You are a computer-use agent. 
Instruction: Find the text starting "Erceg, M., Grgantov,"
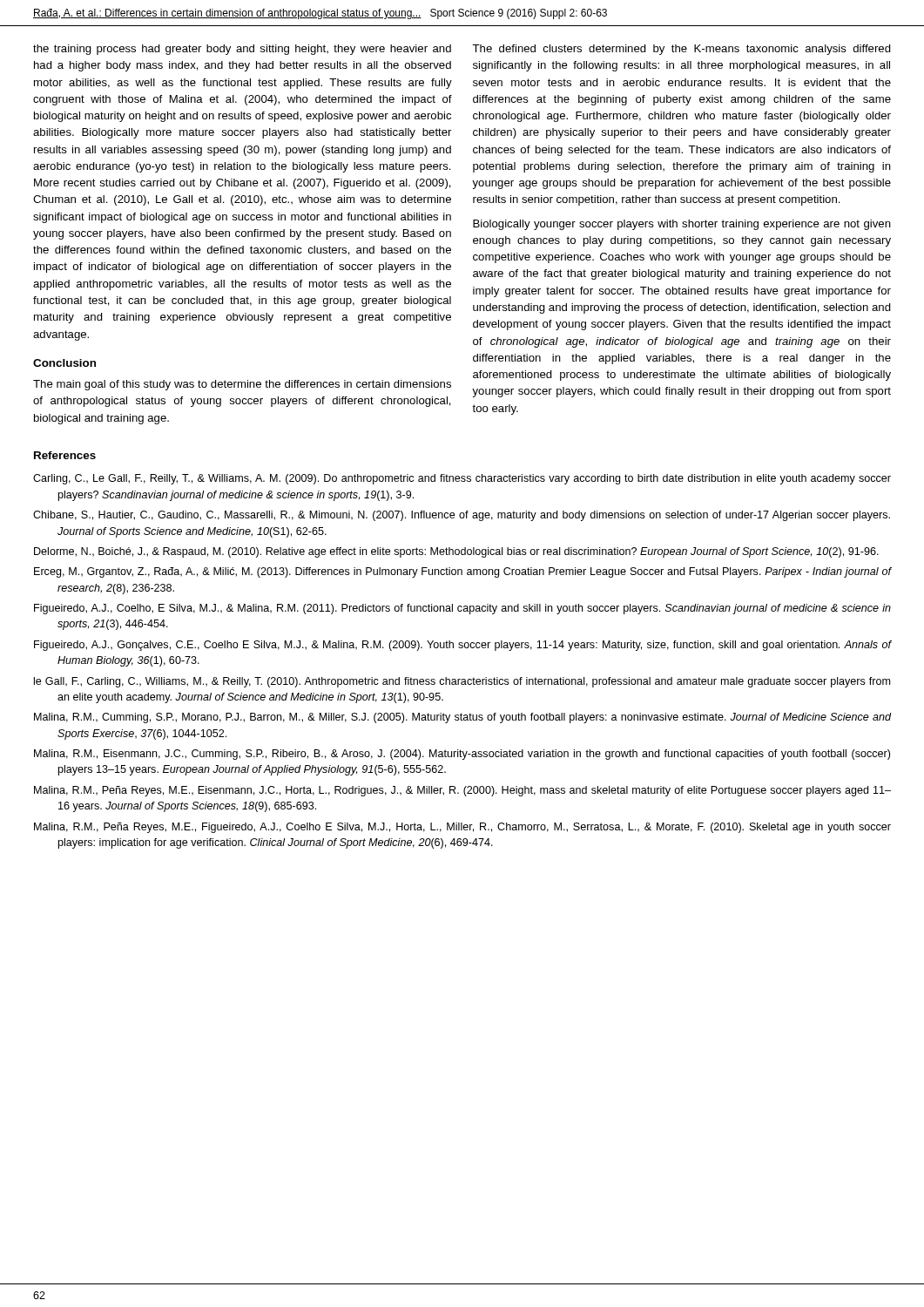[462, 580]
